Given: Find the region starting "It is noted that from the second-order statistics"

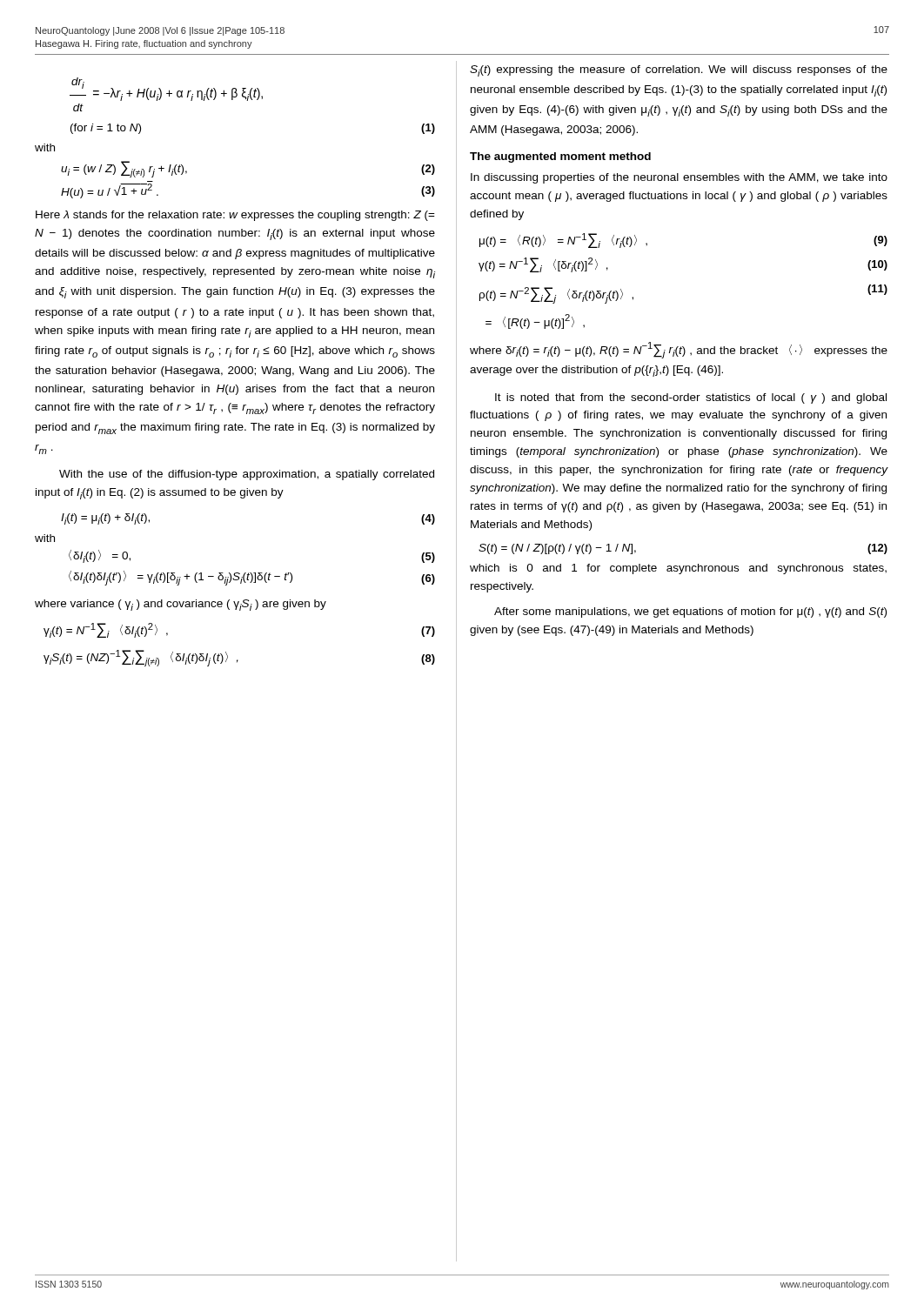Looking at the screenshot, I should [x=679, y=460].
